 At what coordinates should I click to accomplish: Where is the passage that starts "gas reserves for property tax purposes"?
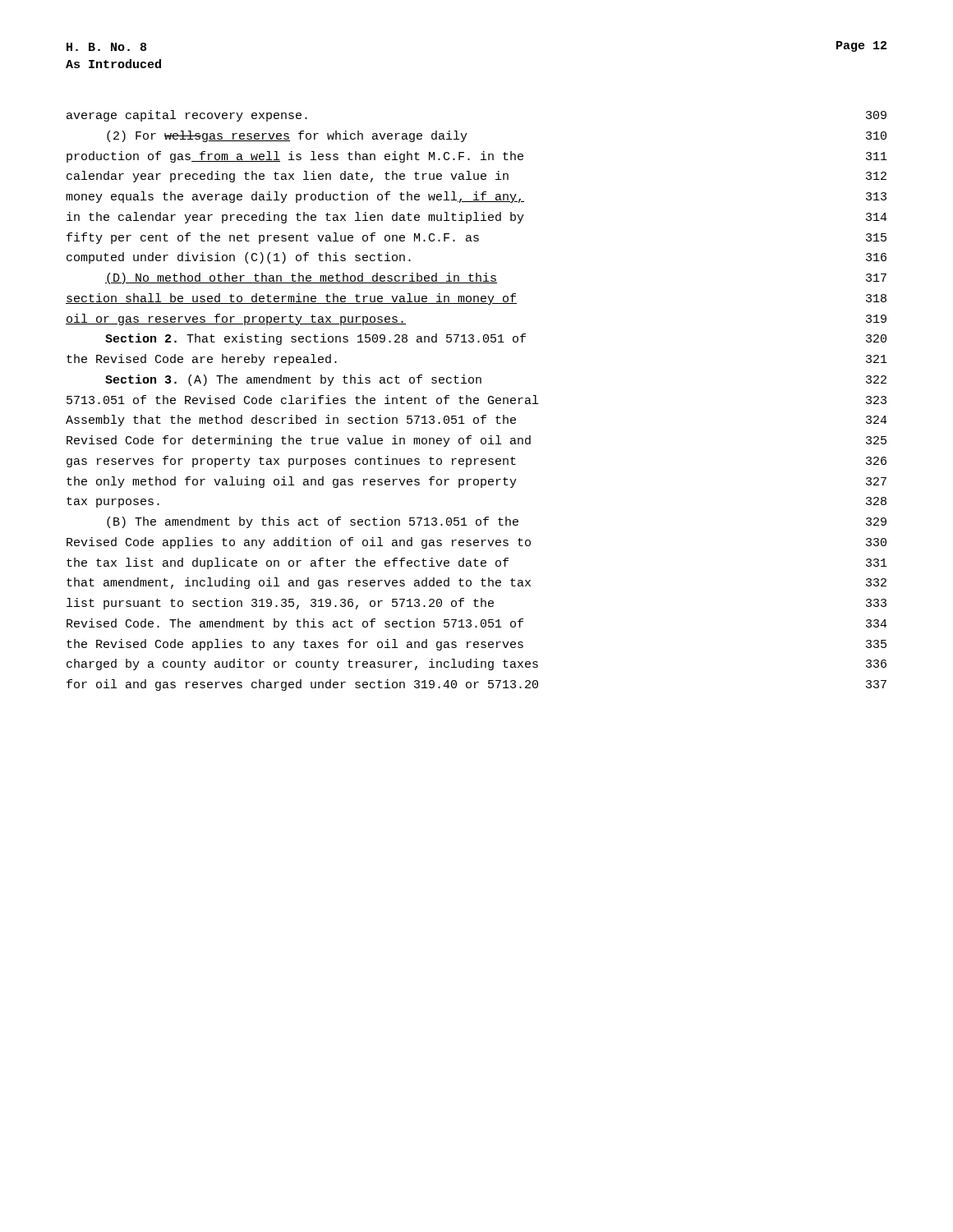point(476,463)
